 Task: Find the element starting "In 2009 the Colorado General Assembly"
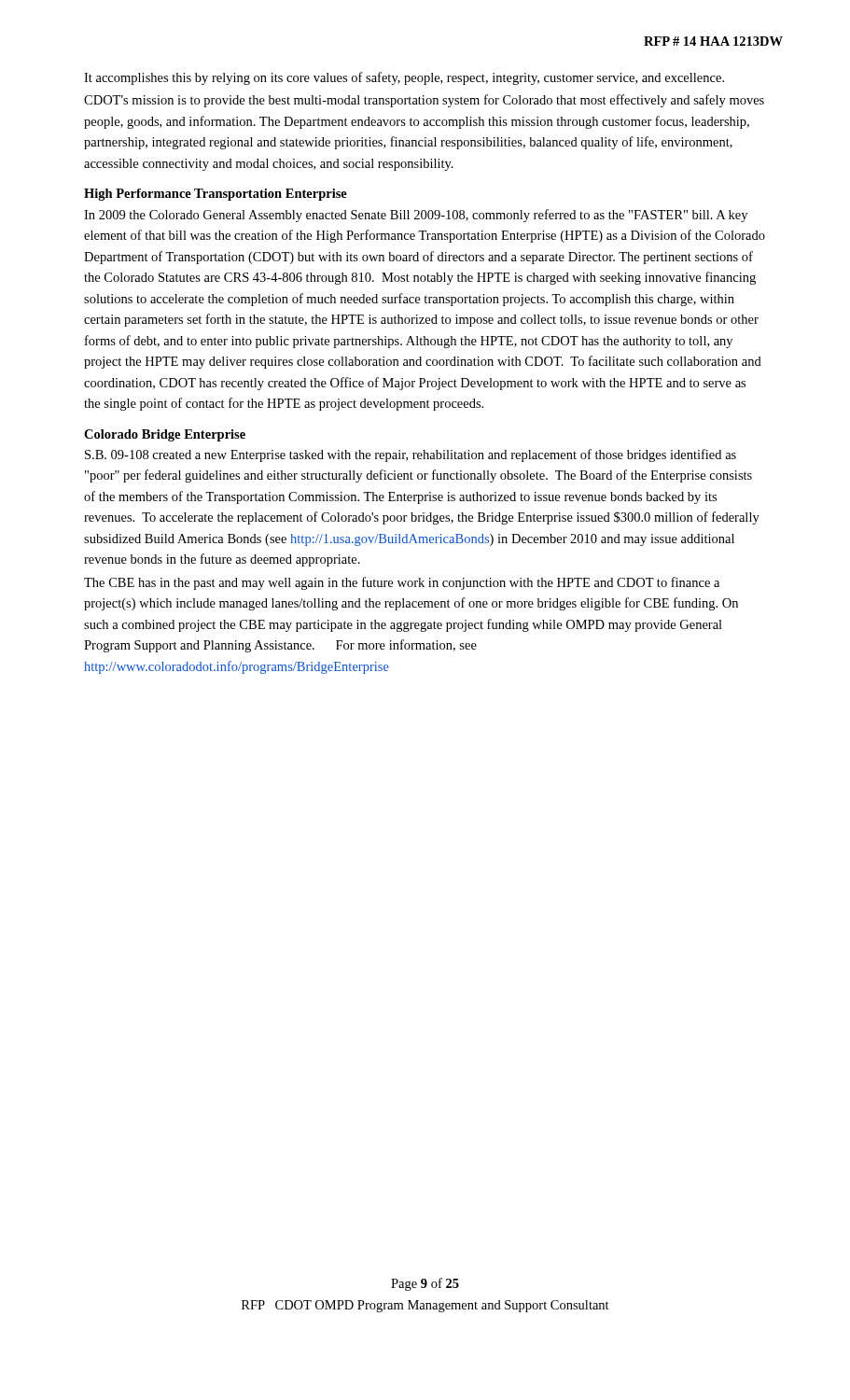point(425,309)
